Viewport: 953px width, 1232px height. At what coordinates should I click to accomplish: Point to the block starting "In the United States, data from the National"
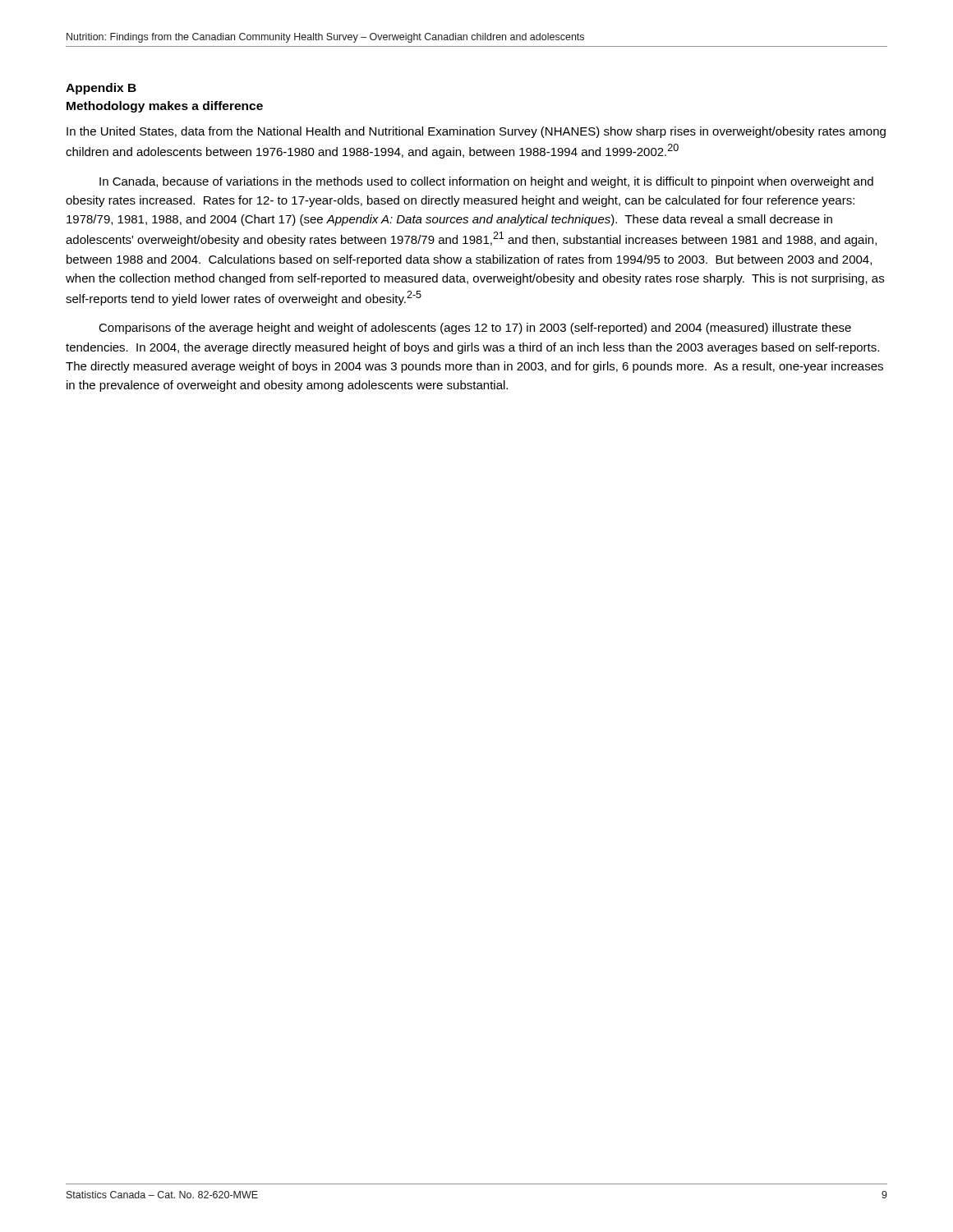(476, 141)
